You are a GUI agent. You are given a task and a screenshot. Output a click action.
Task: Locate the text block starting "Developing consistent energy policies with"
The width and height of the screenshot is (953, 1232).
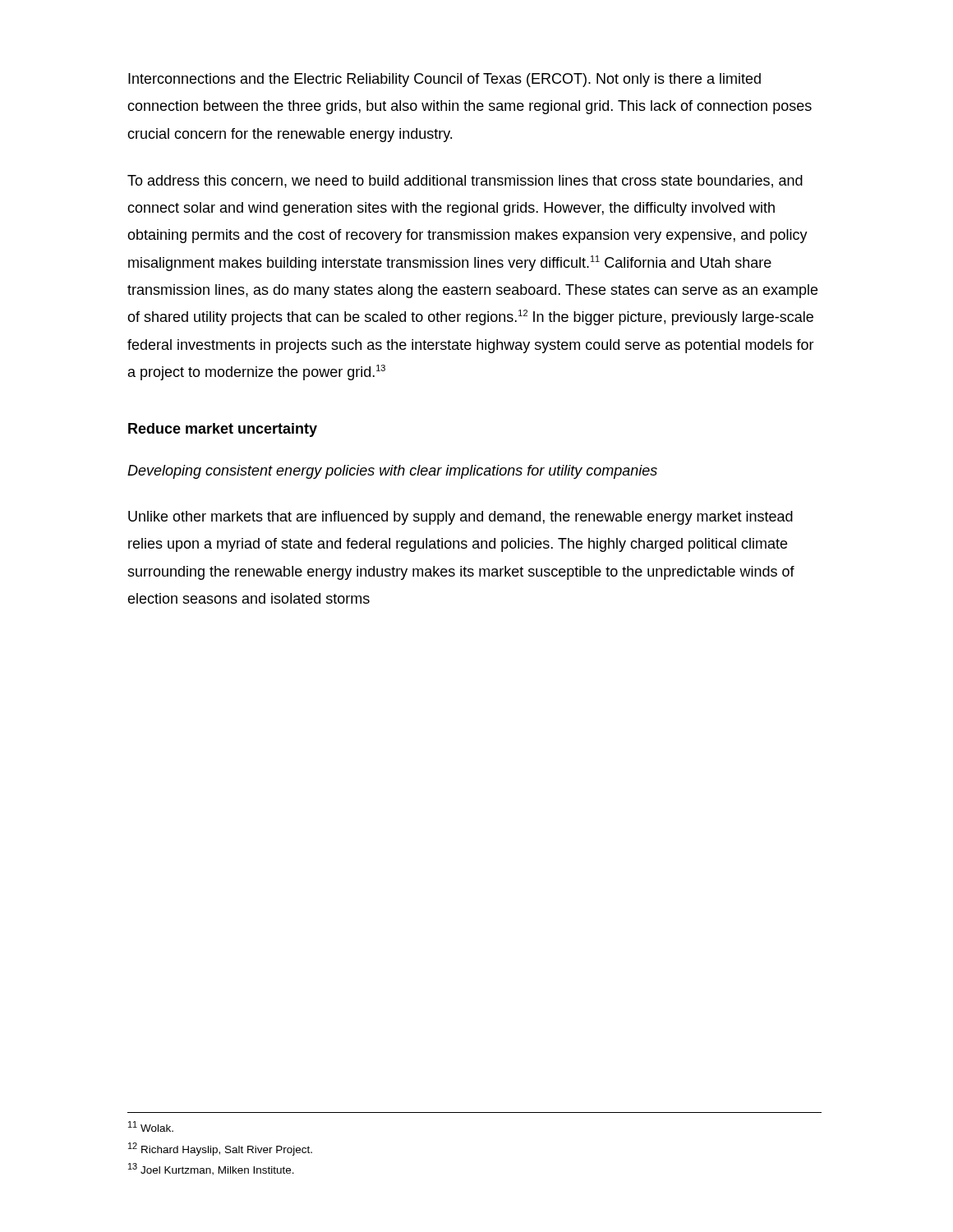point(392,470)
